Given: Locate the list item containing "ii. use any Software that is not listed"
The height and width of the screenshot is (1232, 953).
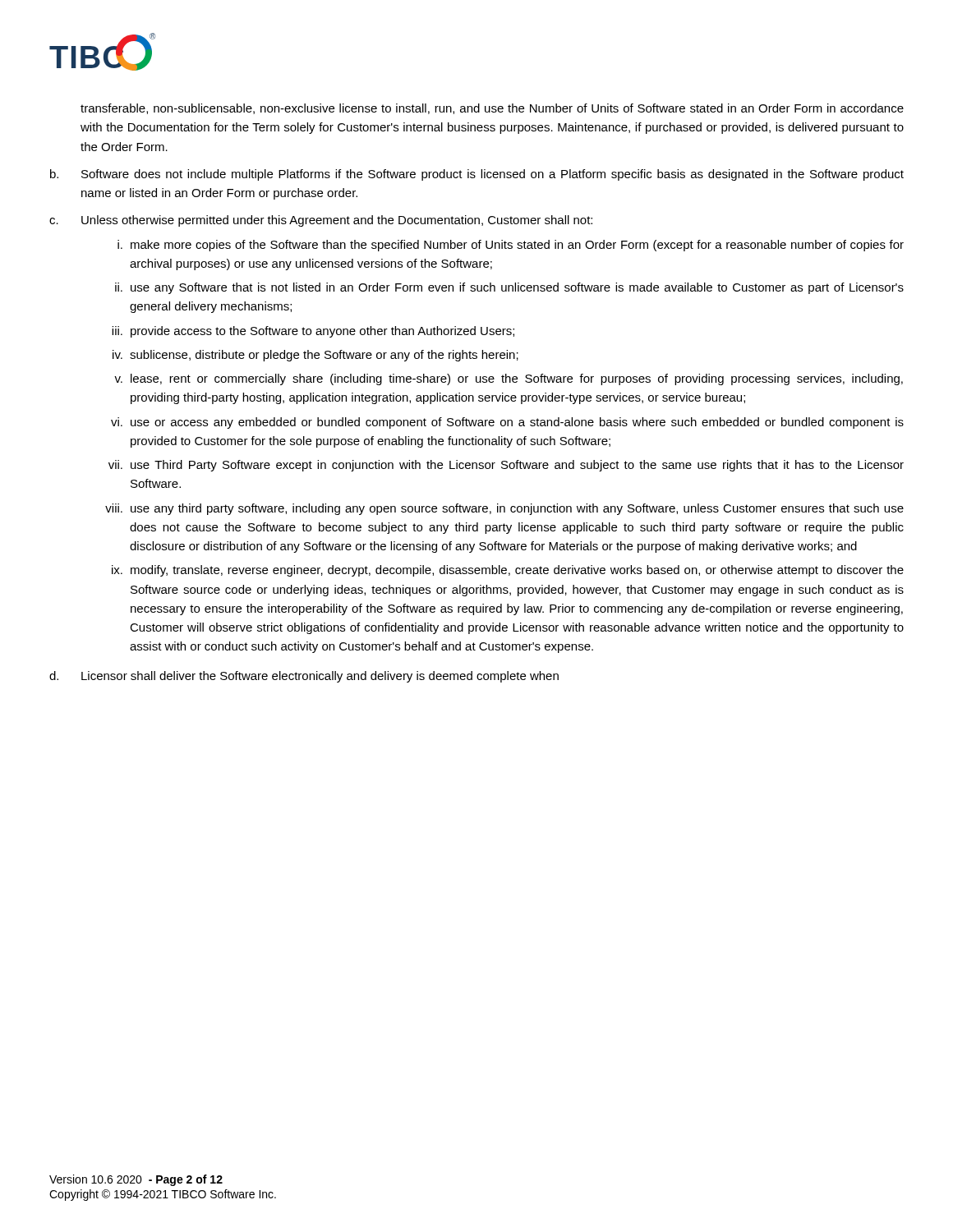Looking at the screenshot, I should tap(492, 297).
